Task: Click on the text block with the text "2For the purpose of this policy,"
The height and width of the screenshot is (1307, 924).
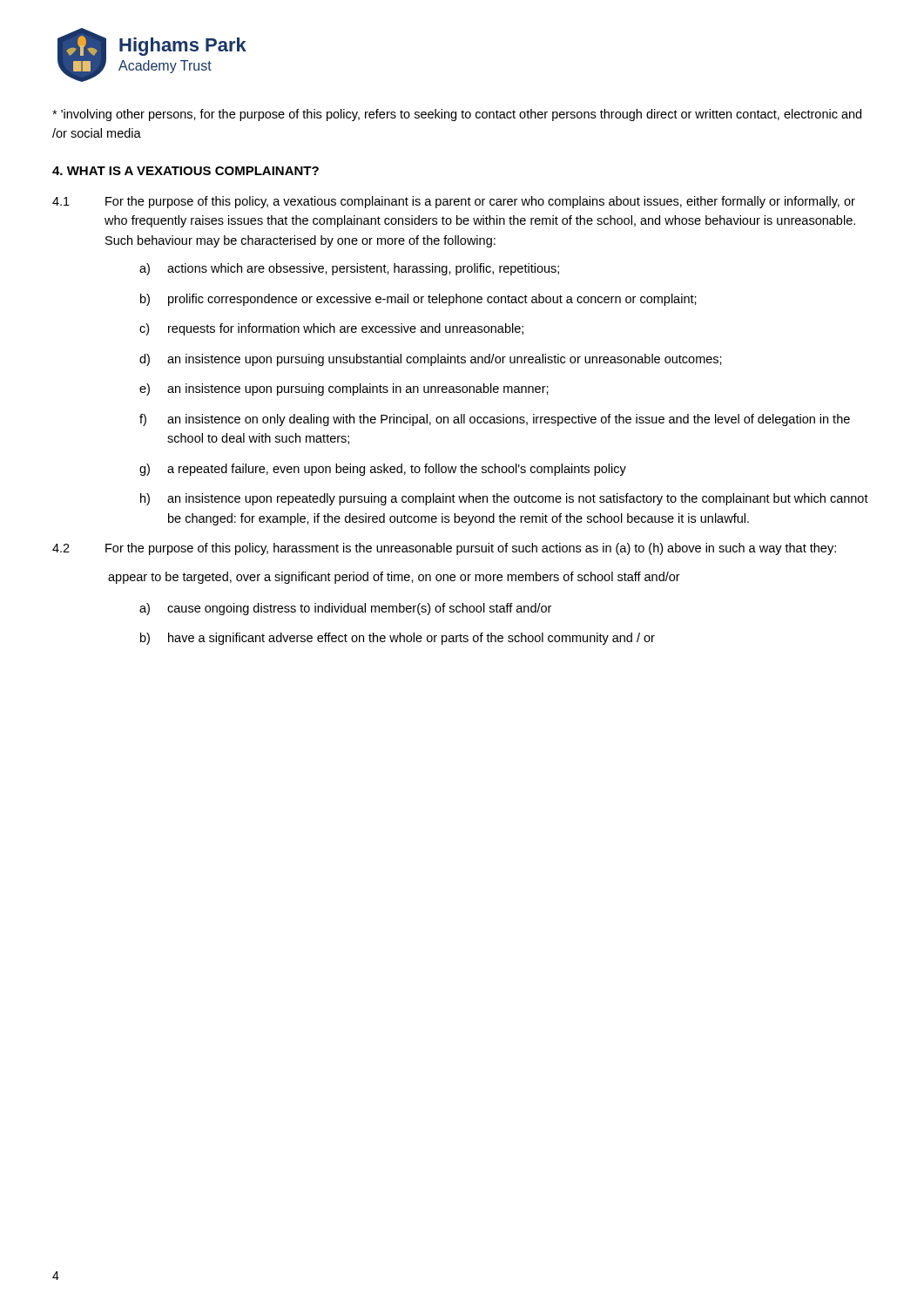Action: (488, 548)
